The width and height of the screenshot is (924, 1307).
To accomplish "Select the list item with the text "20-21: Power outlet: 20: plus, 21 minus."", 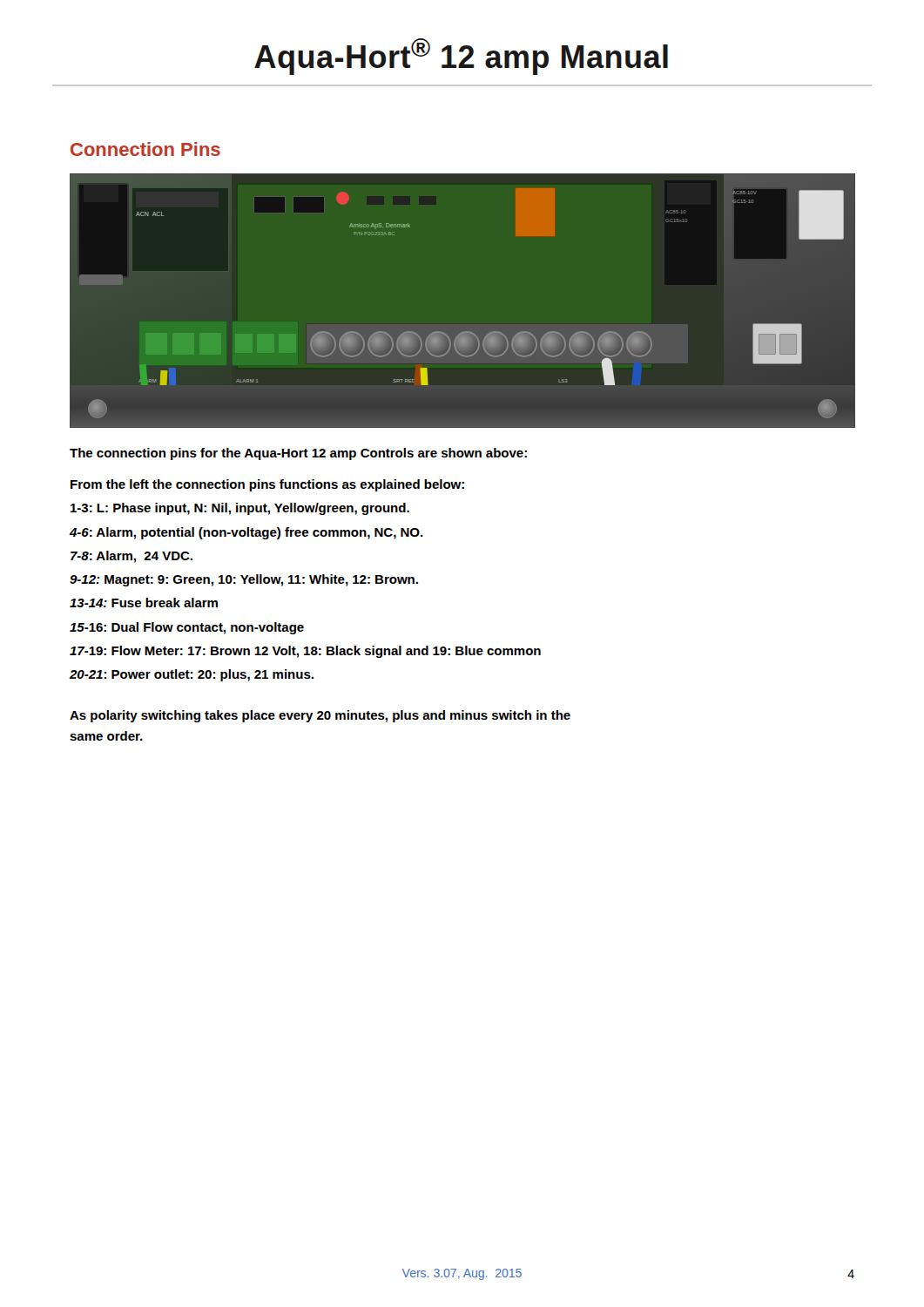I will click(192, 674).
